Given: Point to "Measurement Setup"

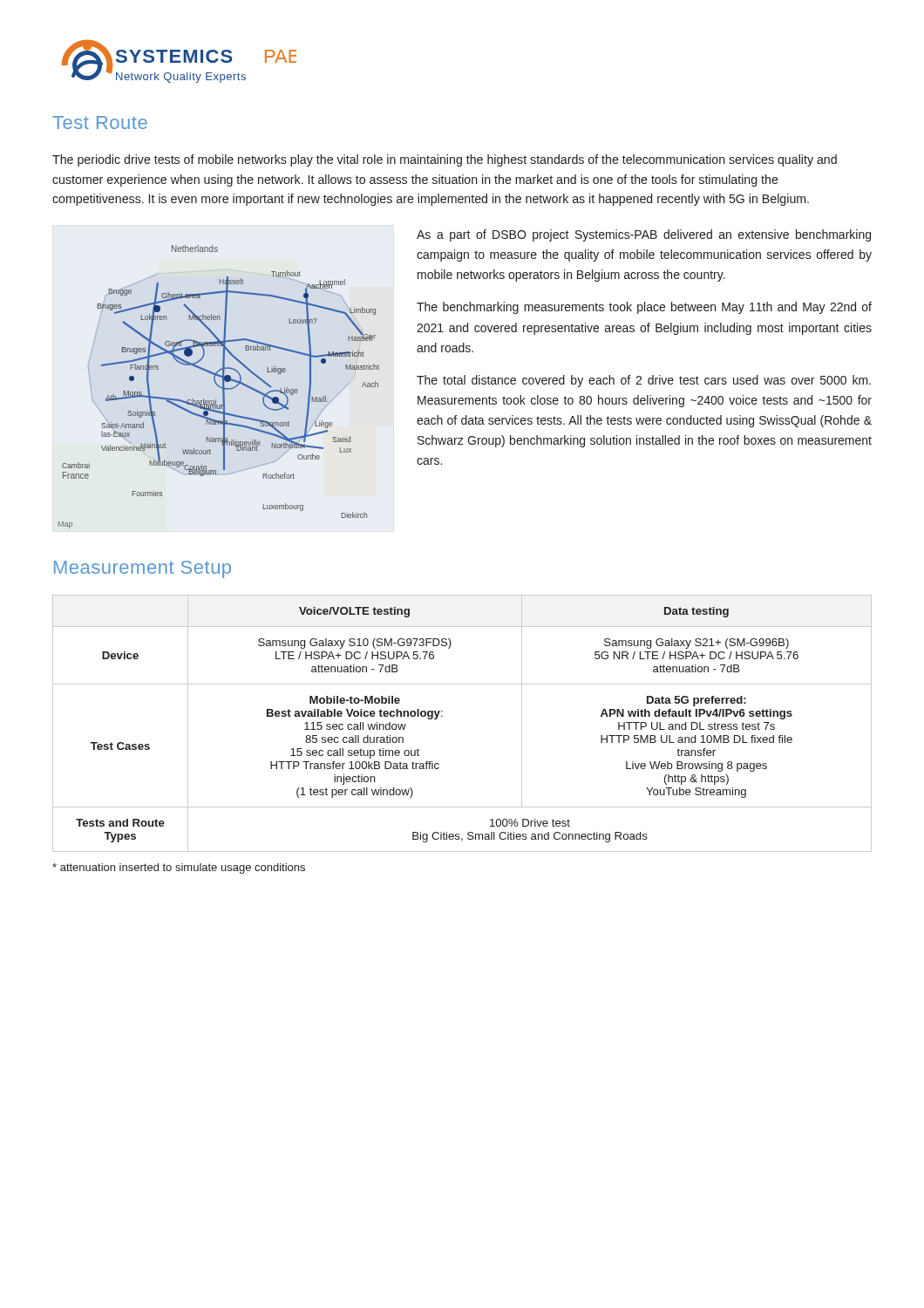Looking at the screenshot, I should click(x=142, y=567).
